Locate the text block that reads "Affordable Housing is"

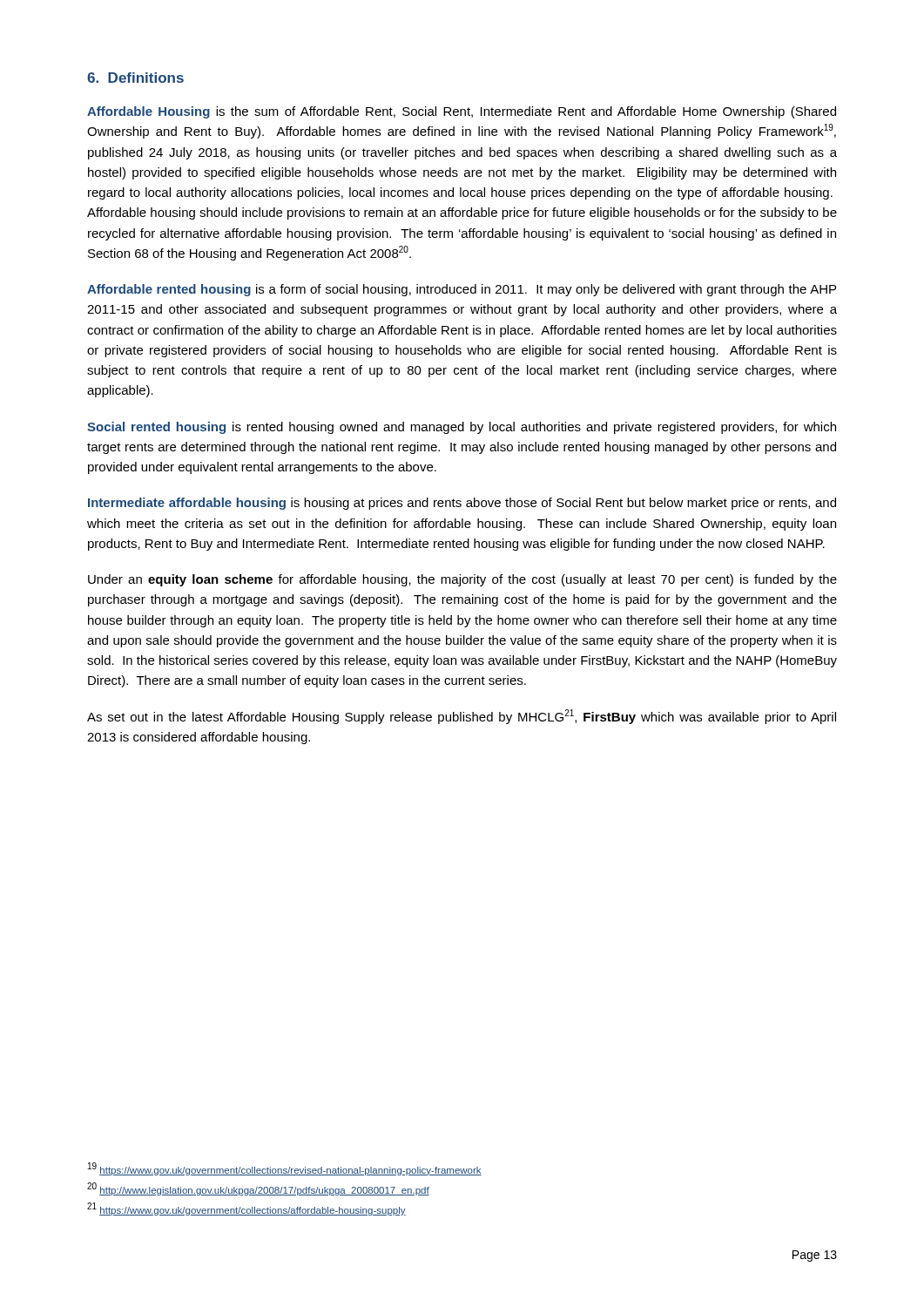point(462,182)
